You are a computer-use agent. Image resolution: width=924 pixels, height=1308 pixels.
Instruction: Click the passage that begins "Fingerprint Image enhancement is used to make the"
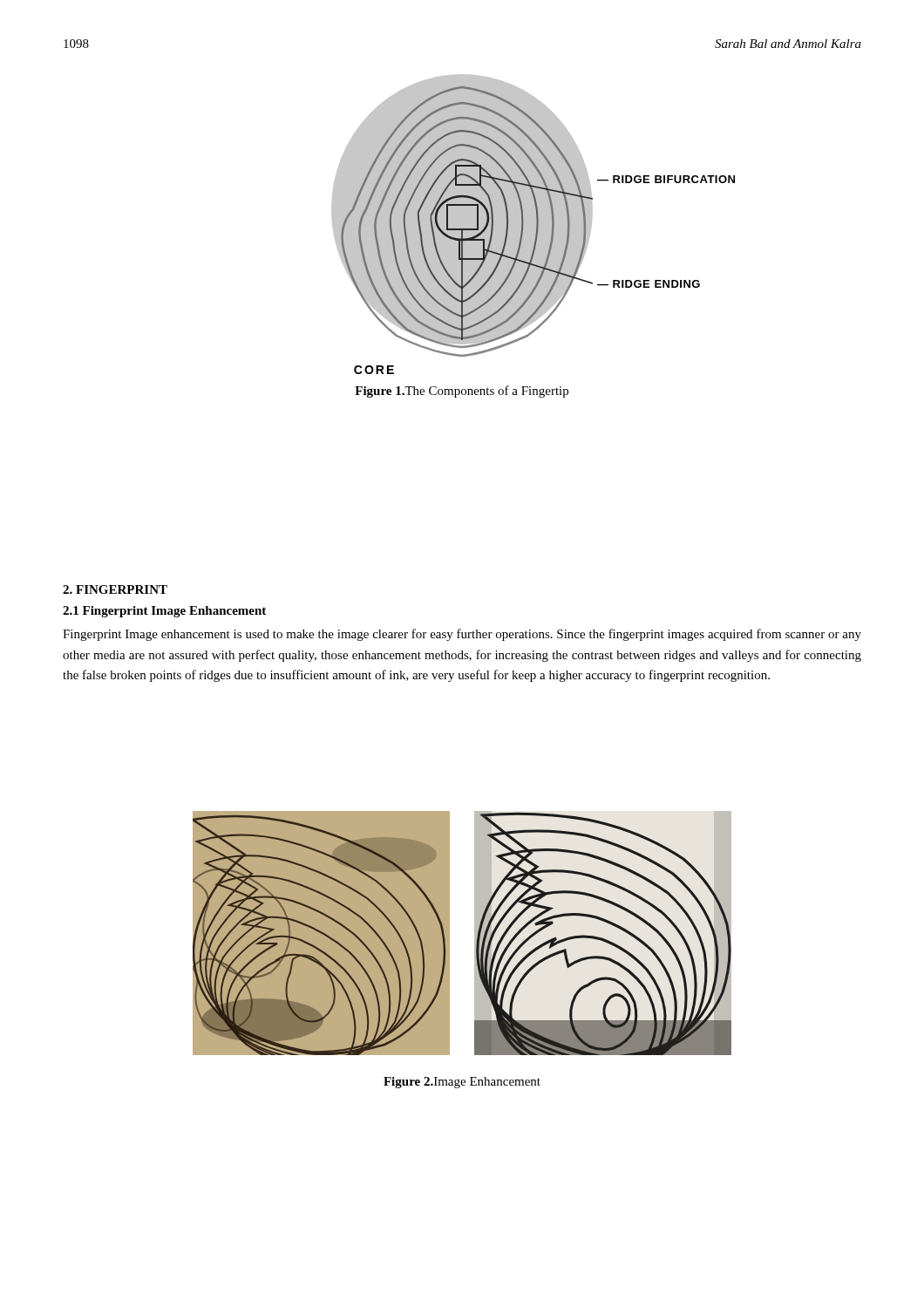462,655
